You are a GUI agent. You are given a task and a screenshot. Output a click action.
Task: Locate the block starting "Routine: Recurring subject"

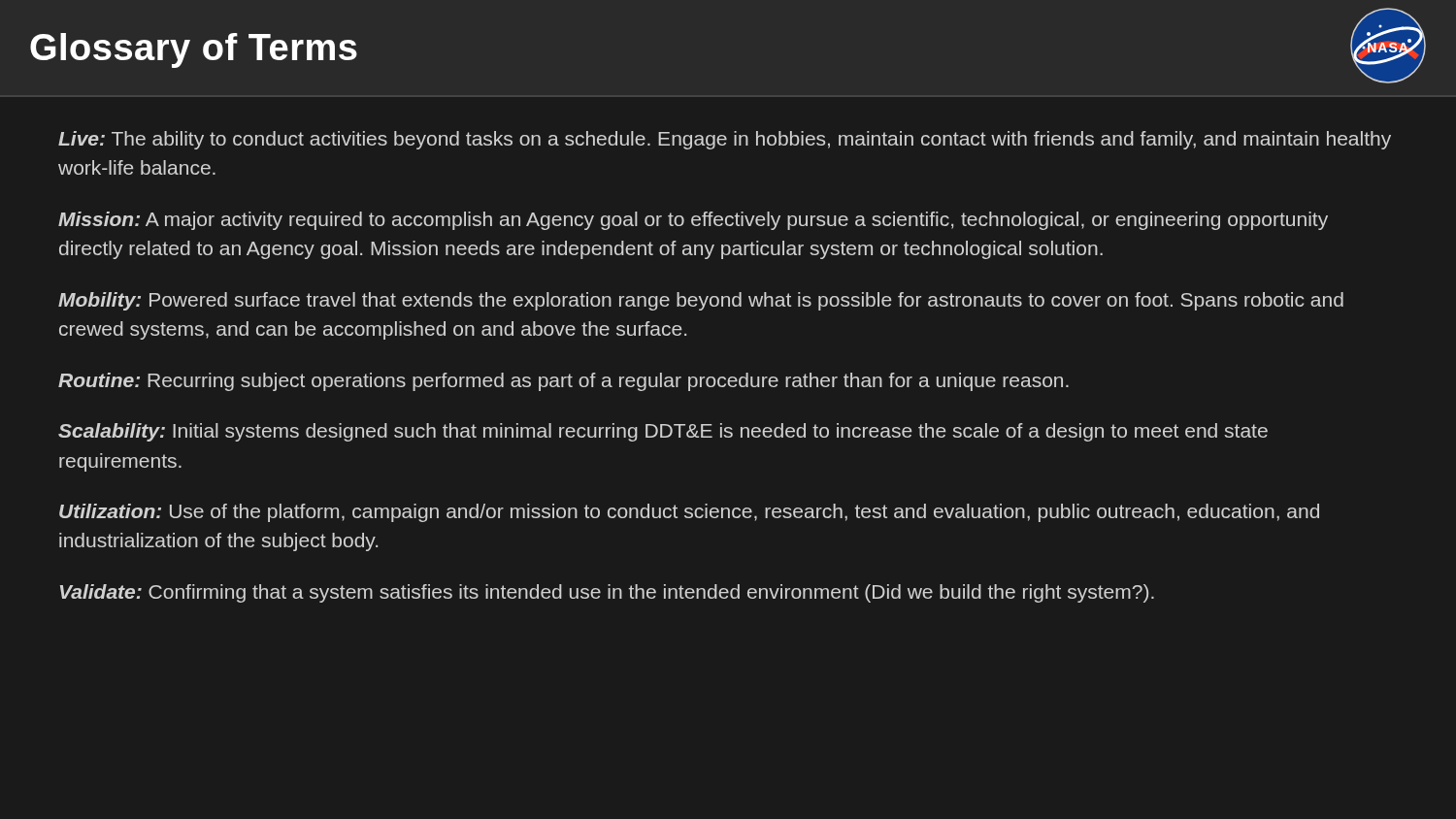(564, 380)
